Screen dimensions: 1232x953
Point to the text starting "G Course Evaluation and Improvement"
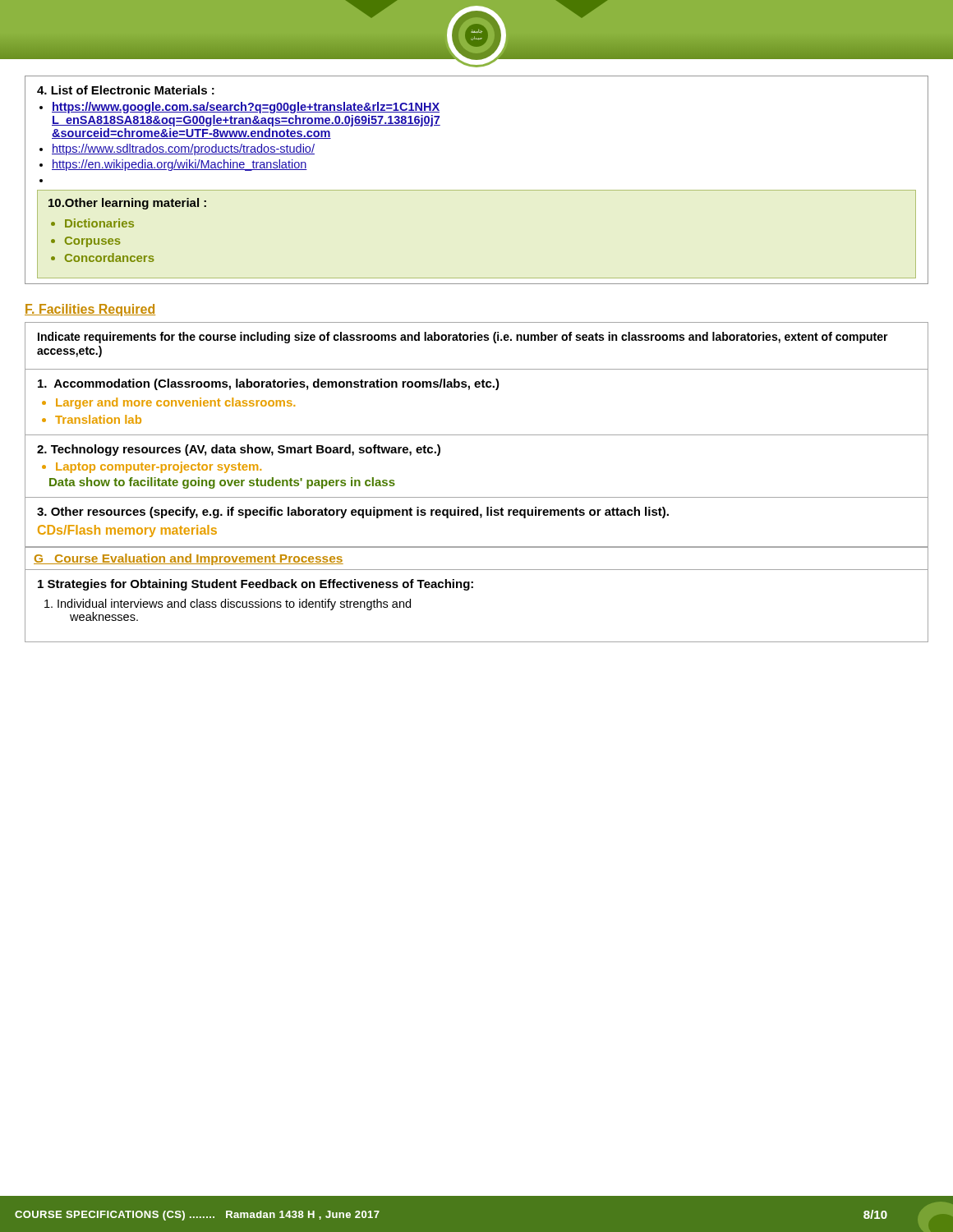click(188, 558)
